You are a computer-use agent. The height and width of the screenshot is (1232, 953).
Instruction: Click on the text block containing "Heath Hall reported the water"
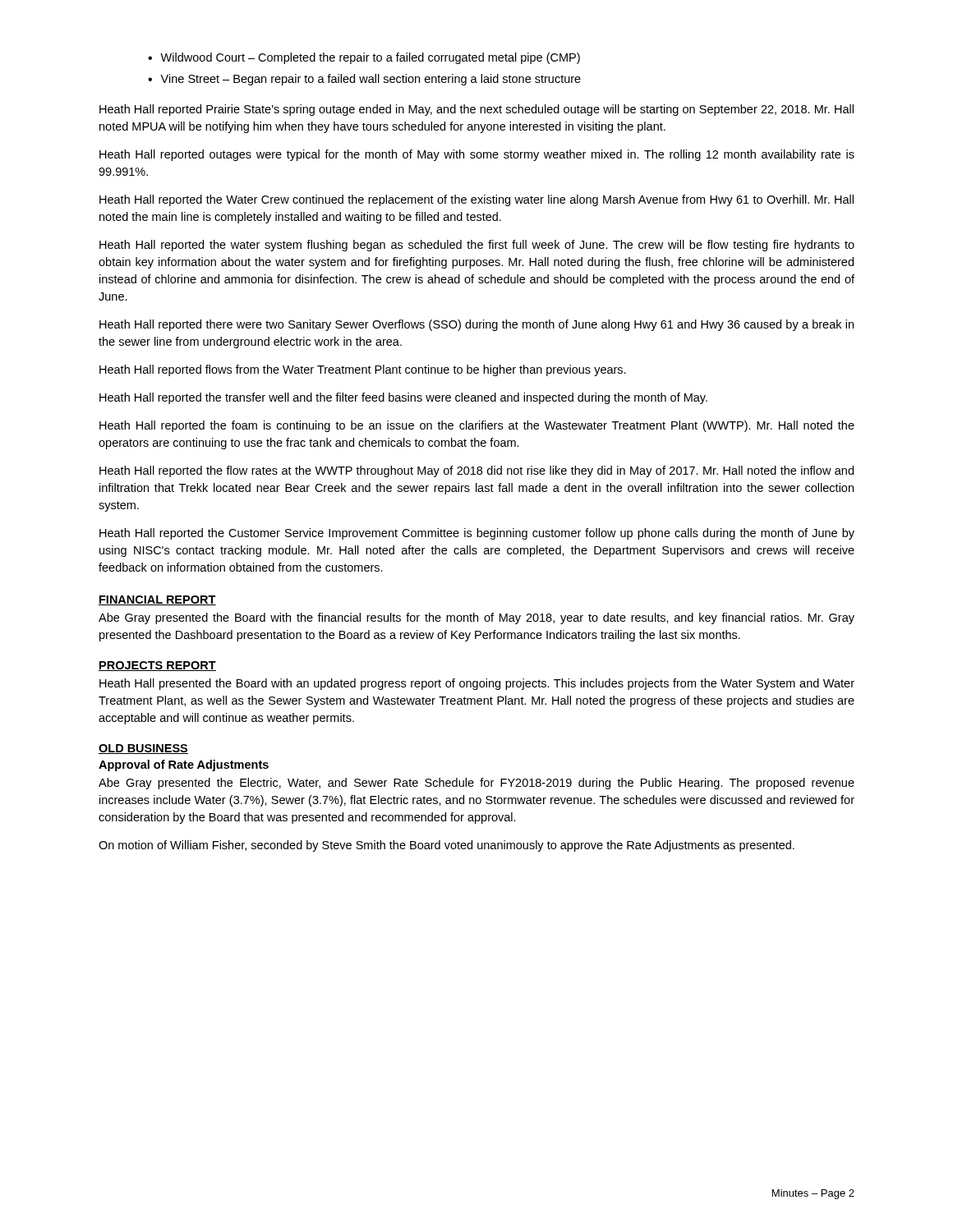476,270
